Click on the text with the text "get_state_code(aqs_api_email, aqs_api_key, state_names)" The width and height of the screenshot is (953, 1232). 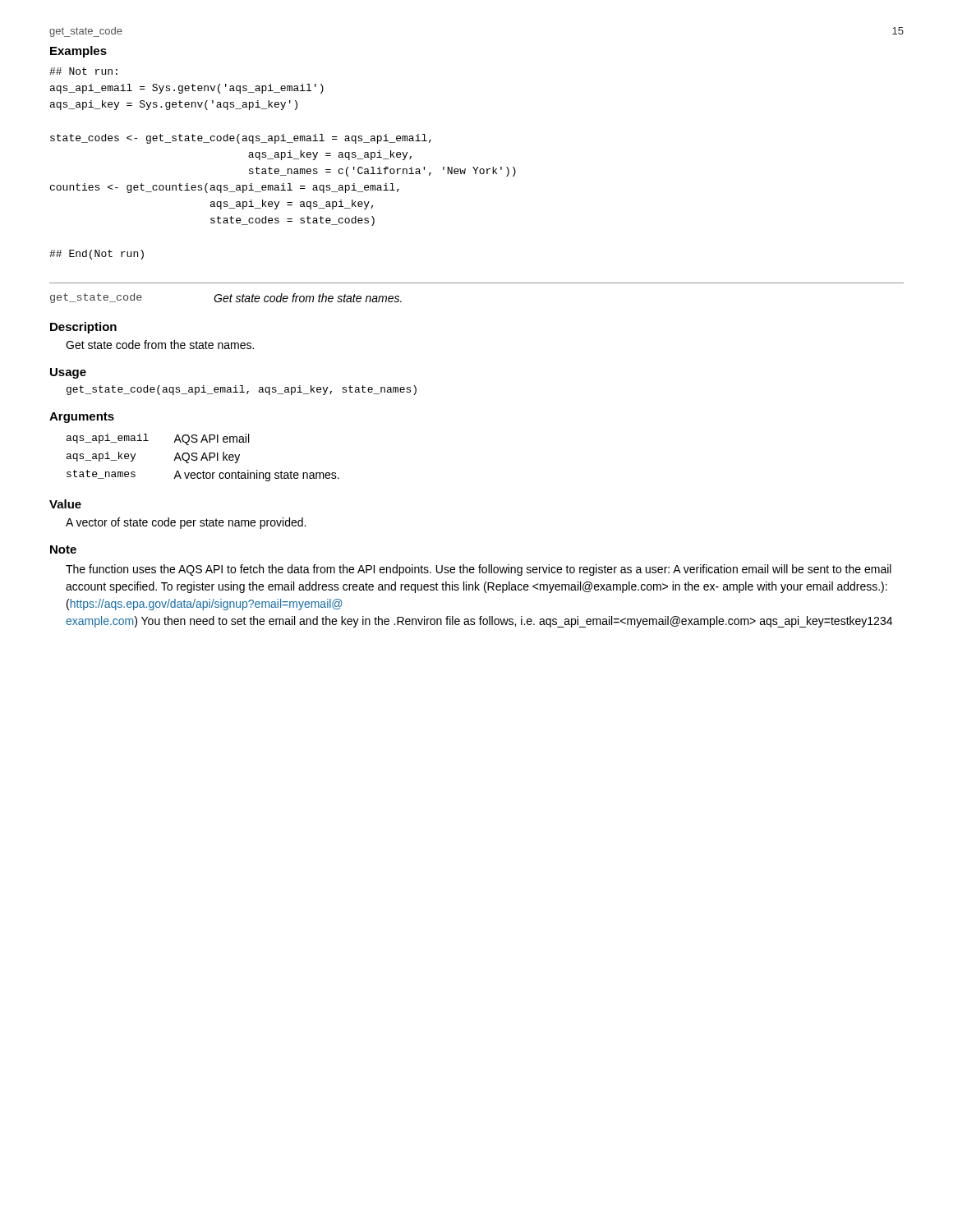point(242,389)
